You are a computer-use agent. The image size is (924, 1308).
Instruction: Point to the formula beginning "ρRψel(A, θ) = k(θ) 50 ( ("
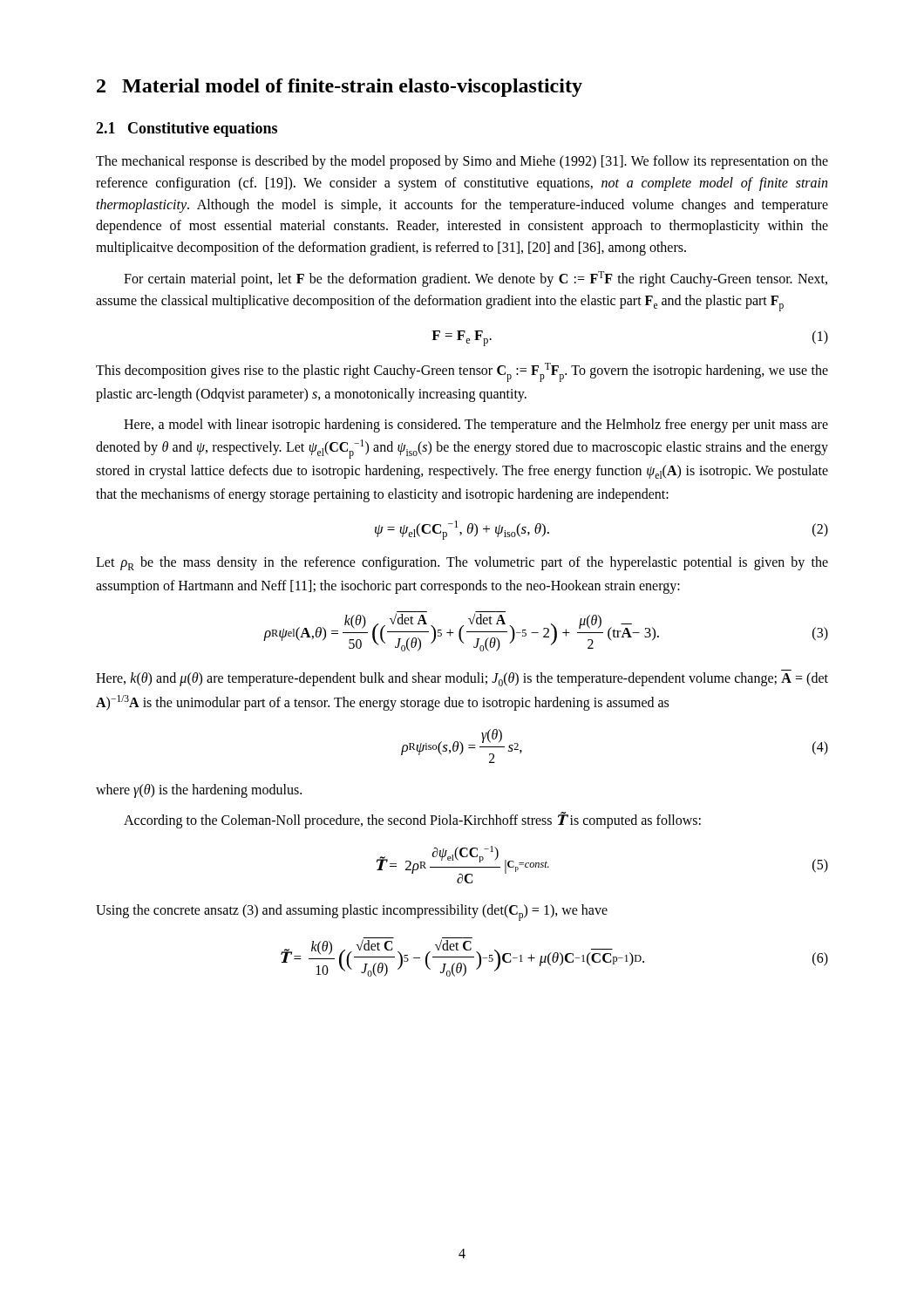(462, 633)
